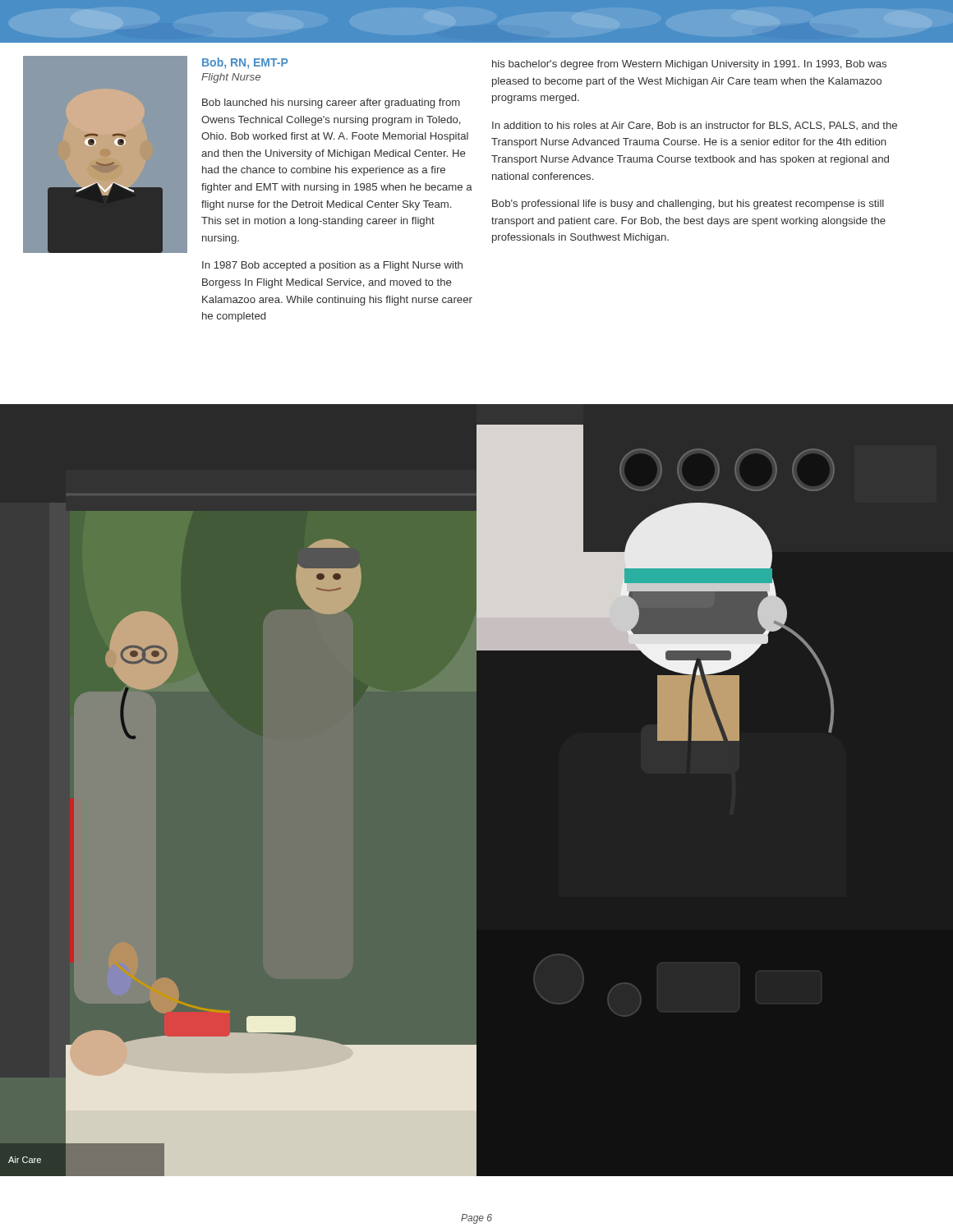
Task: Find the block on this page that starts "Bob launched his"
Action: pyautogui.click(x=337, y=170)
